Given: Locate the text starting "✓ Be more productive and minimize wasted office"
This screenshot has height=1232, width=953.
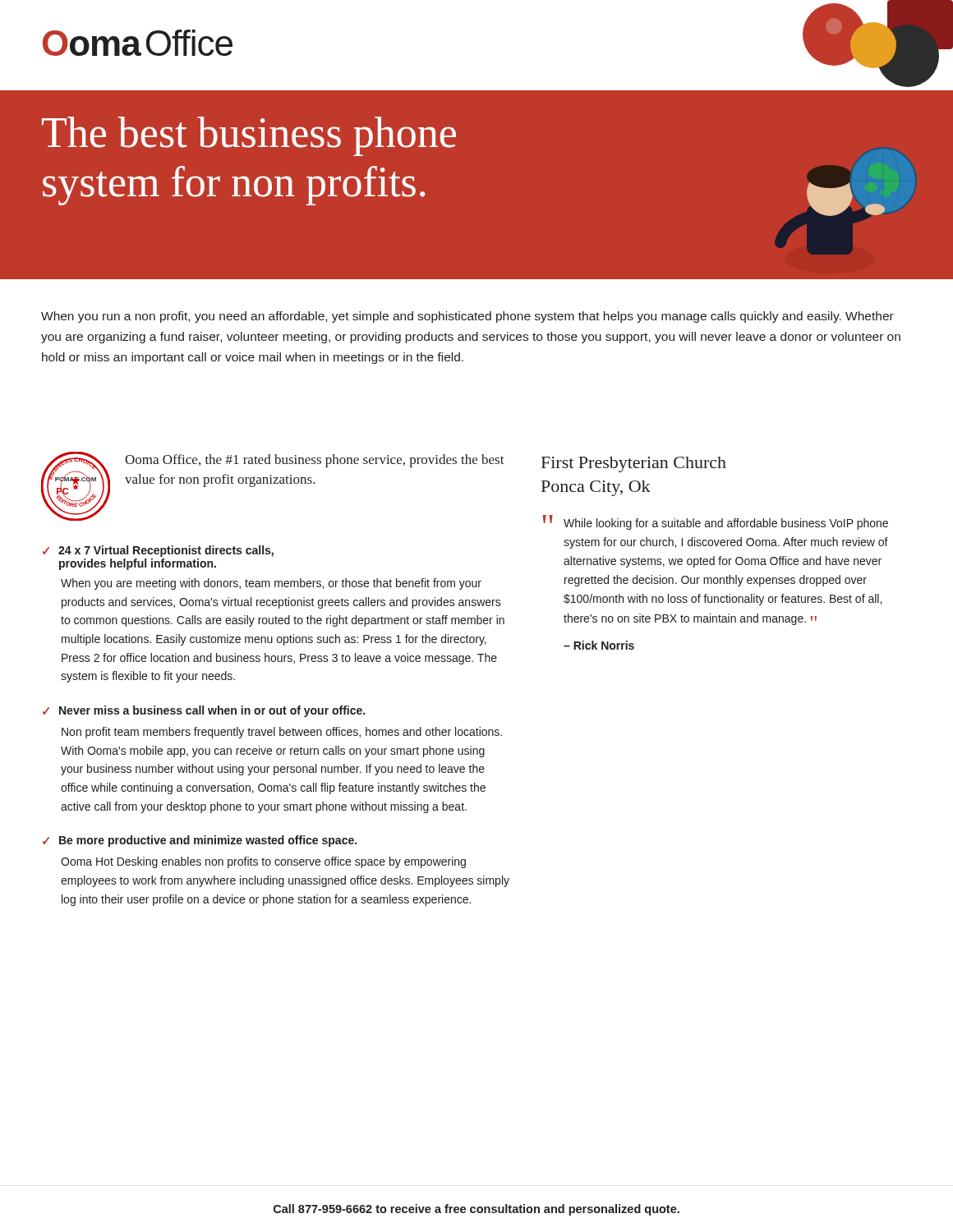Looking at the screenshot, I should click(275, 871).
